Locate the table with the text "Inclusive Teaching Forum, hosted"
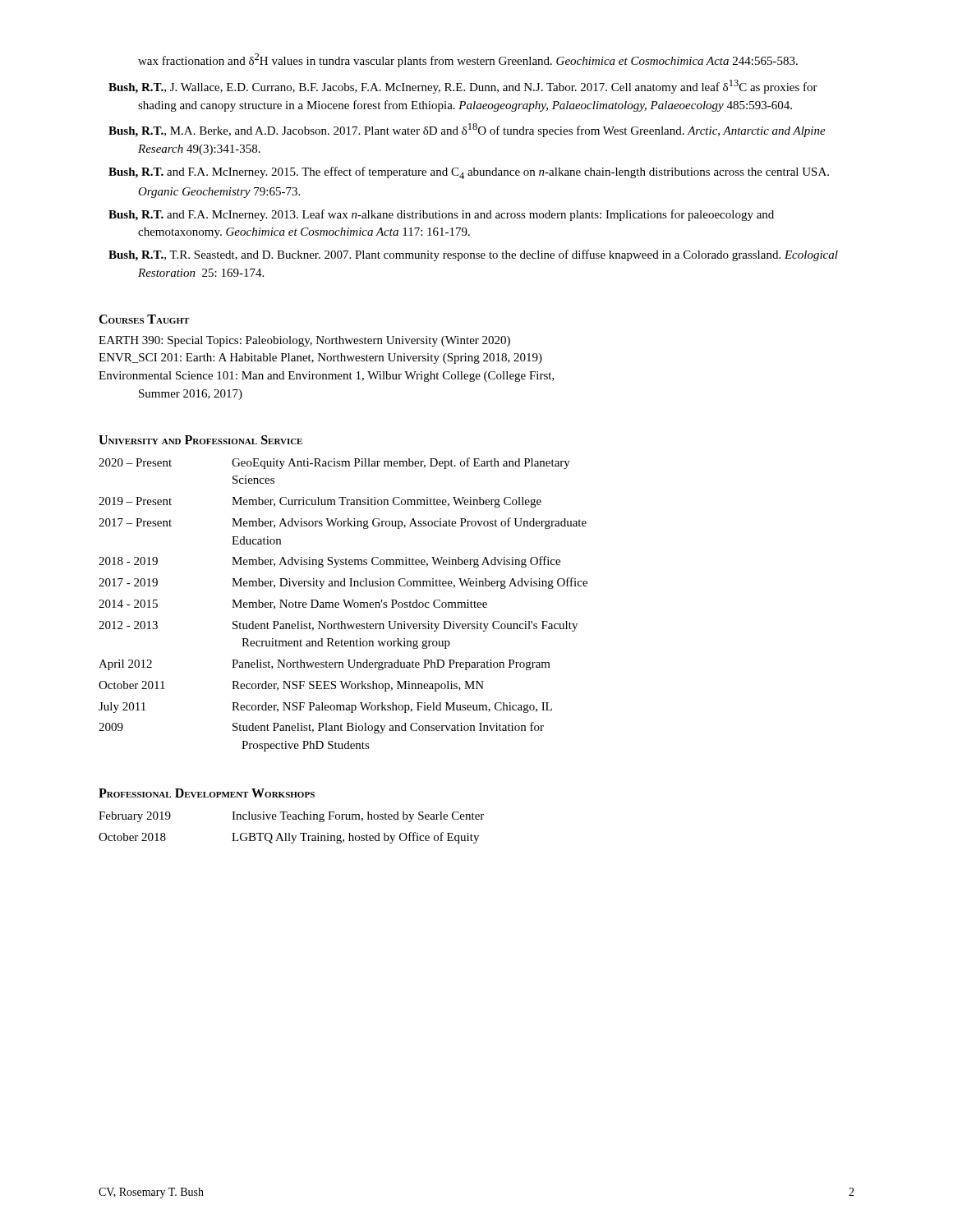Image resolution: width=953 pixels, height=1232 pixels. point(476,827)
